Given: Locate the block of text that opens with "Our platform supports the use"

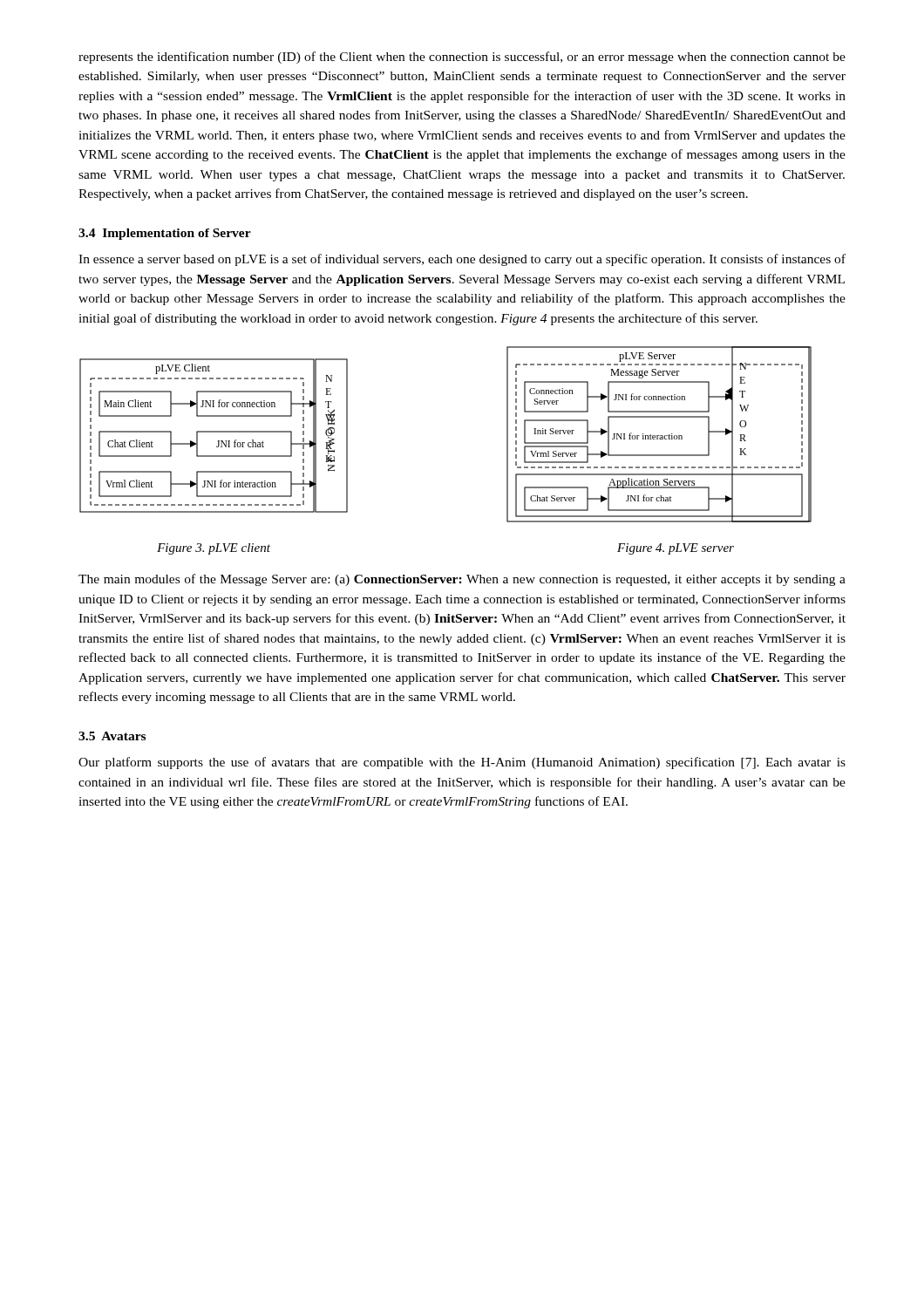Looking at the screenshot, I should (x=462, y=781).
